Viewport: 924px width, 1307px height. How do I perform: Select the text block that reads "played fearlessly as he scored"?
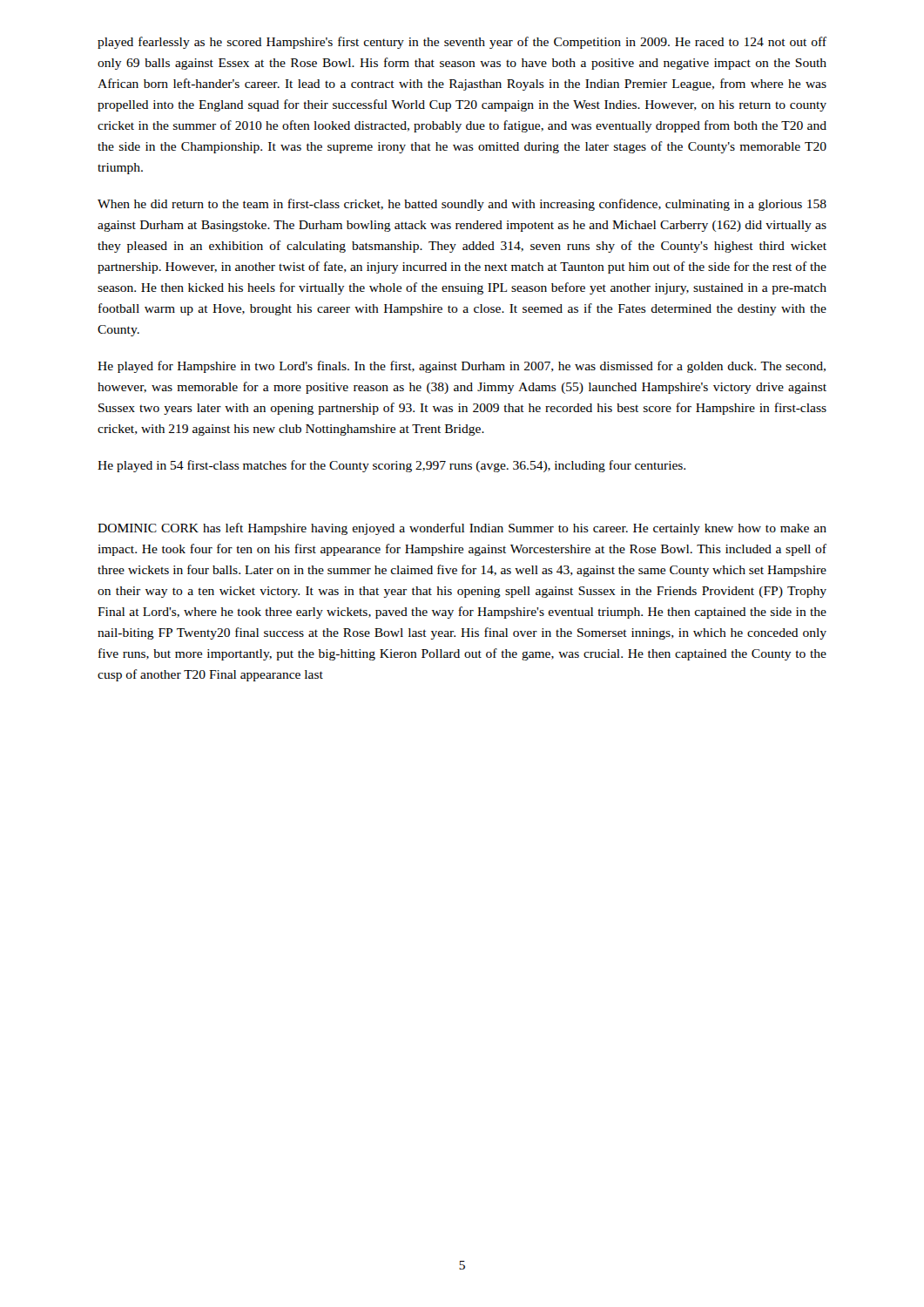[462, 104]
